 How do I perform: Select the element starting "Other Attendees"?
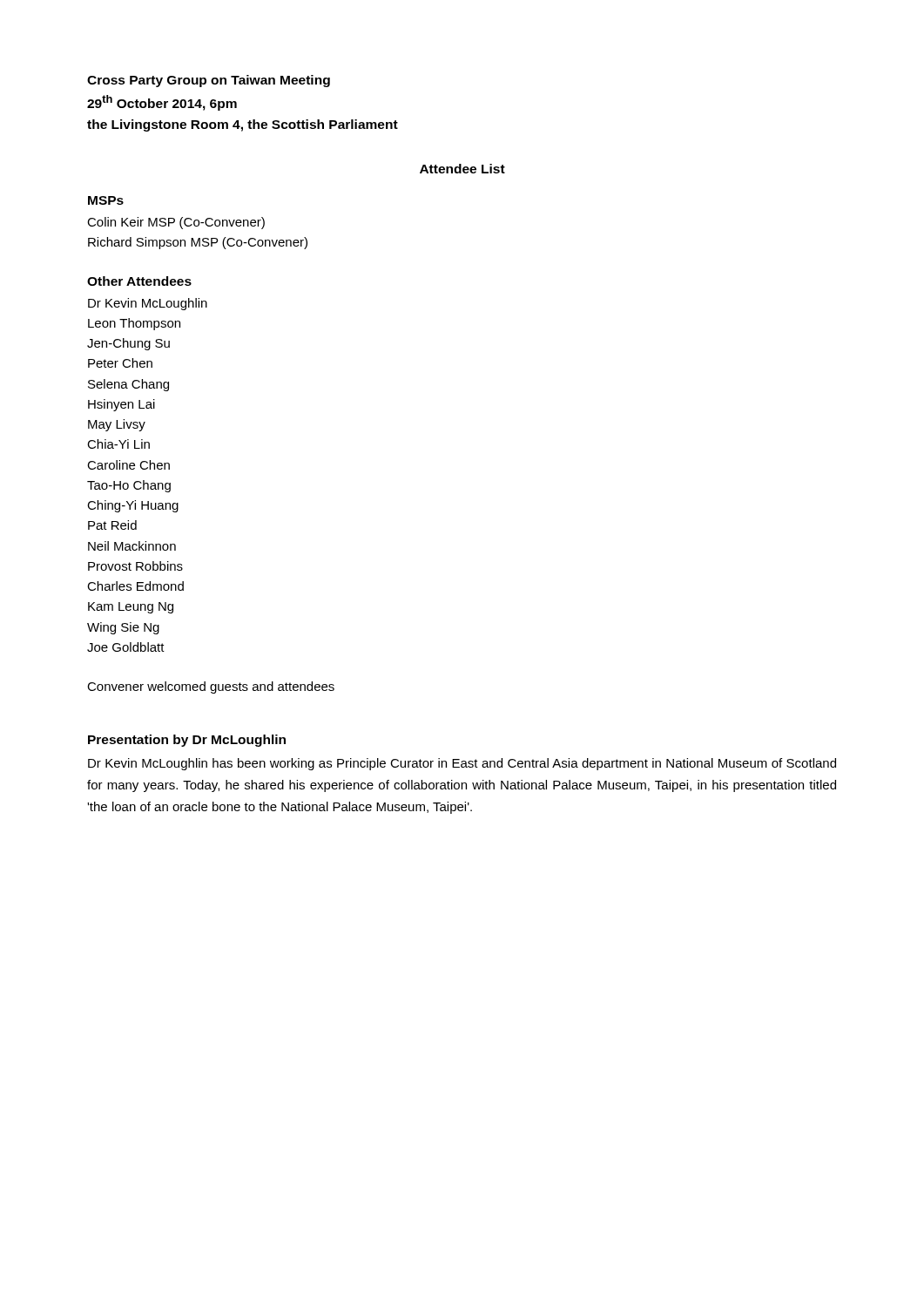pyautogui.click(x=139, y=281)
